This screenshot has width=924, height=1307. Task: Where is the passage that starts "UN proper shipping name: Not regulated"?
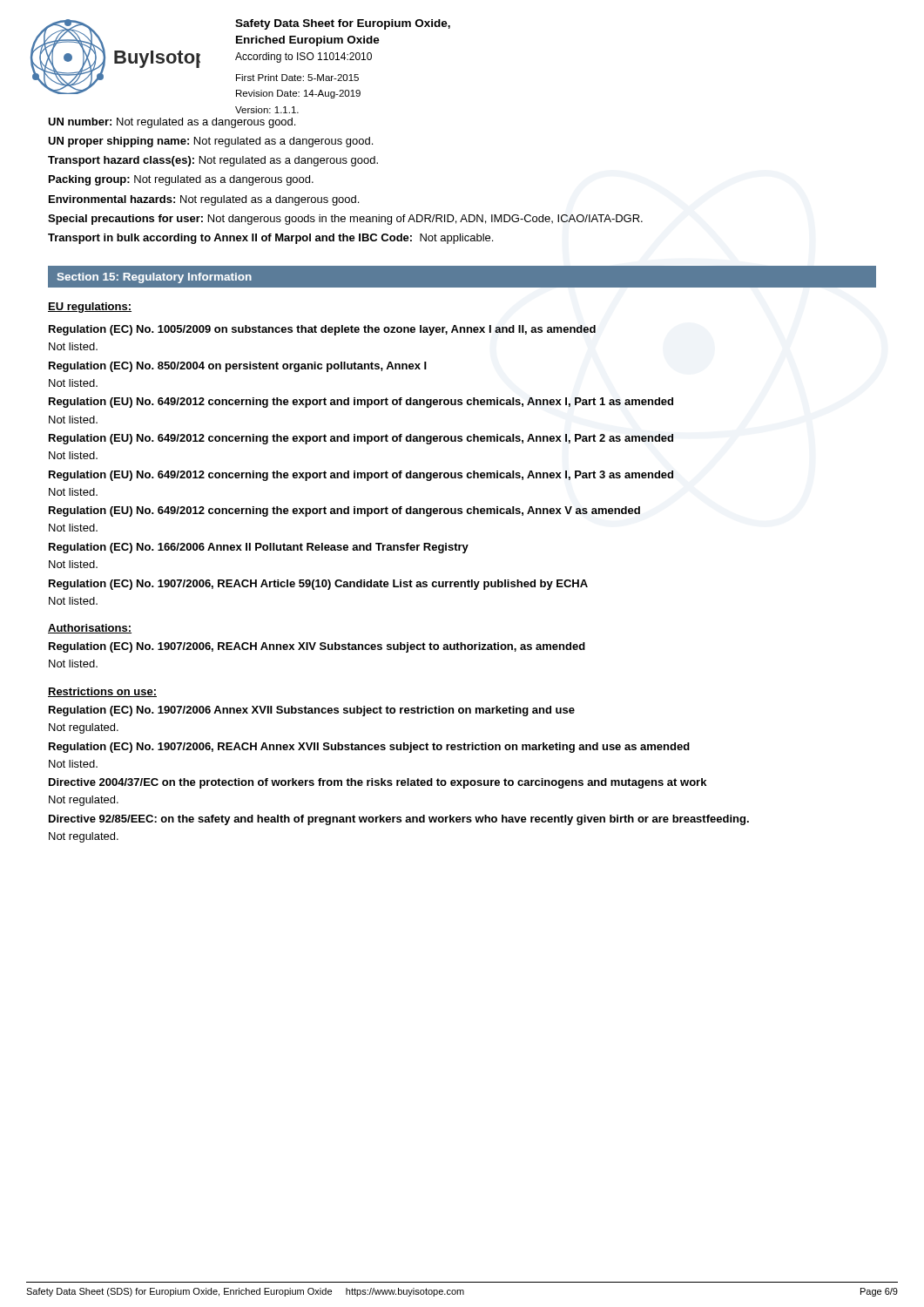point(211,141)
